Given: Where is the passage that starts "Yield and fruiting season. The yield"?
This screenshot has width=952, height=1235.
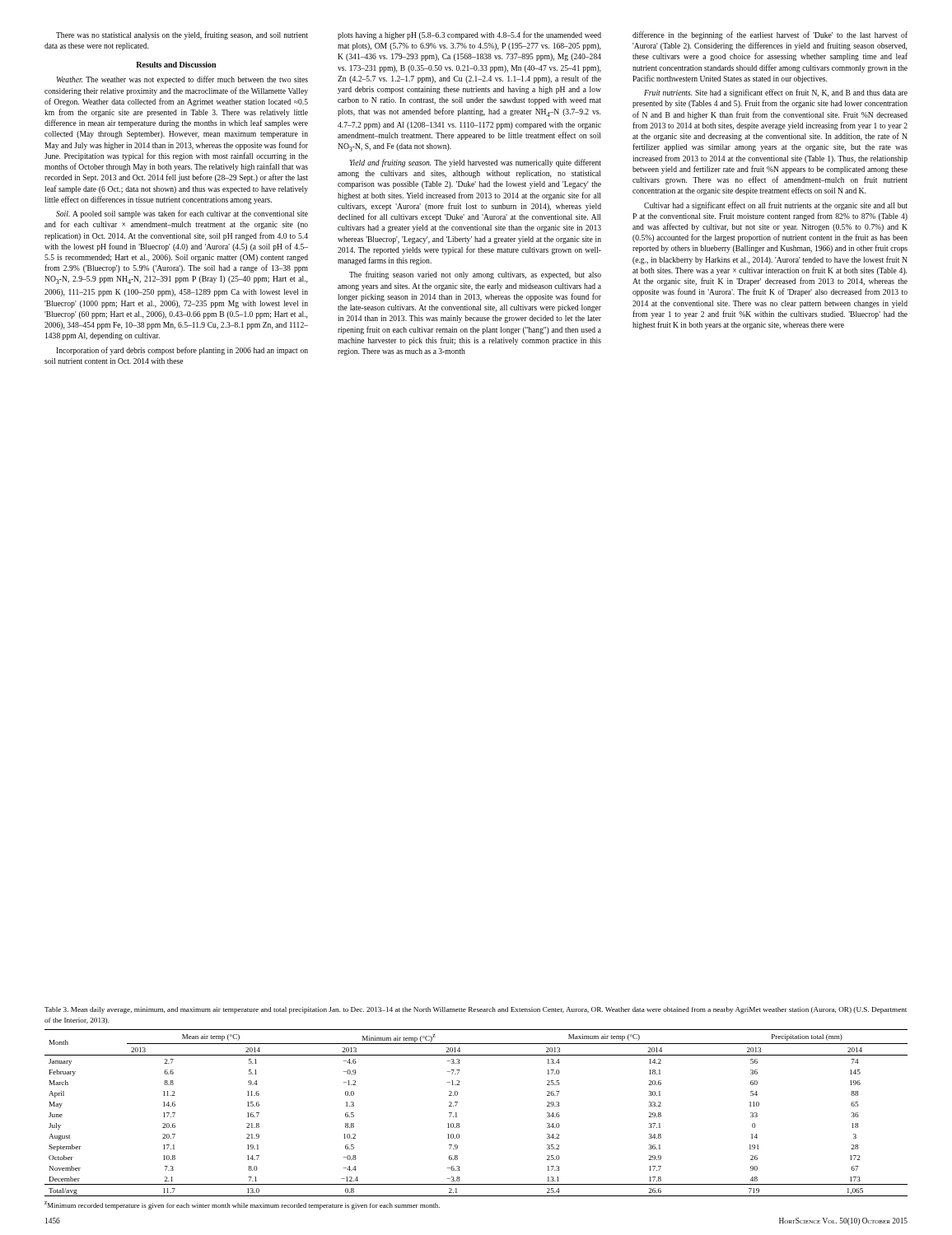Looking at the screenshot, I should (469, 212).
